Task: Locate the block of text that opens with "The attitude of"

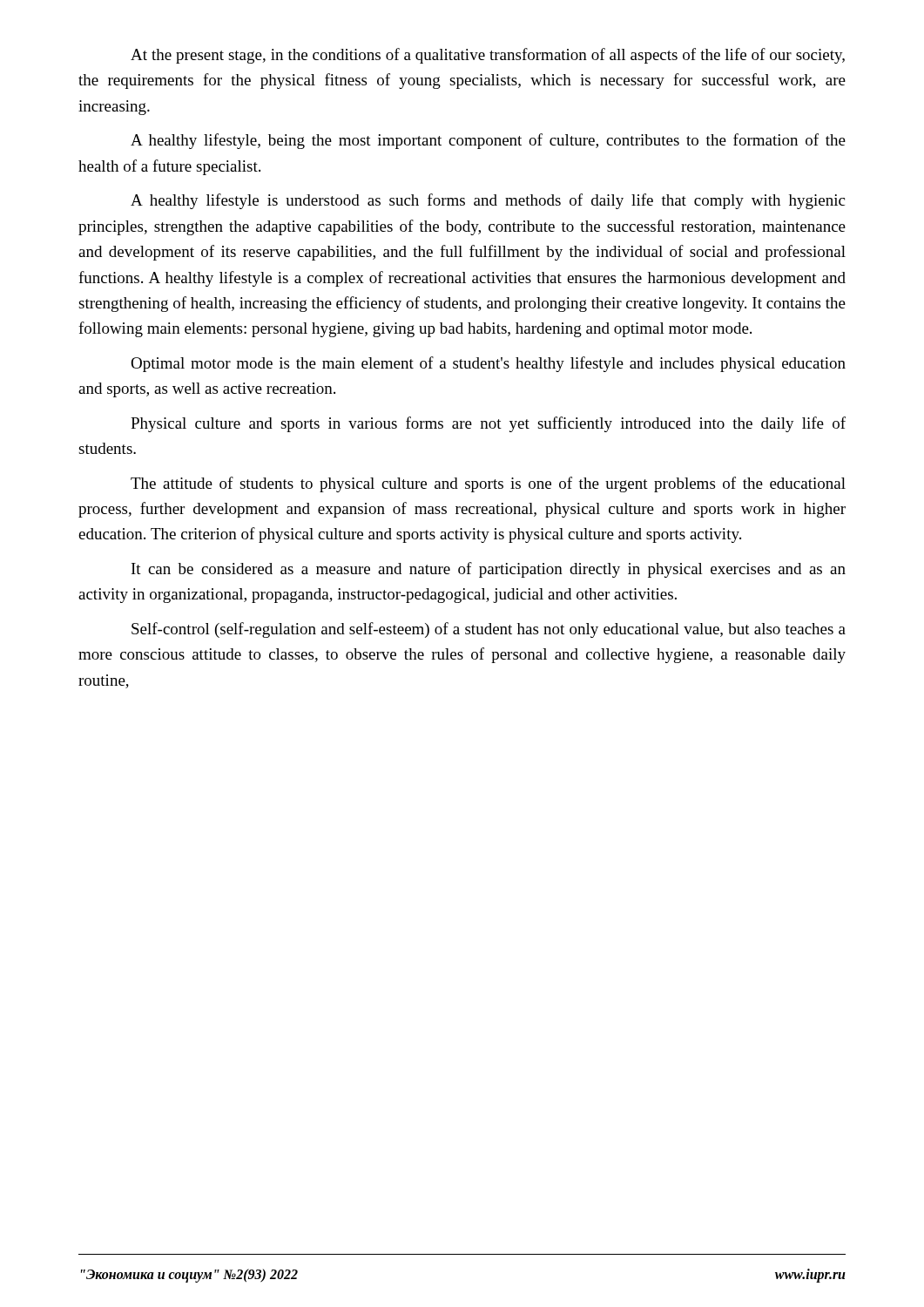Action: point(462,509)
